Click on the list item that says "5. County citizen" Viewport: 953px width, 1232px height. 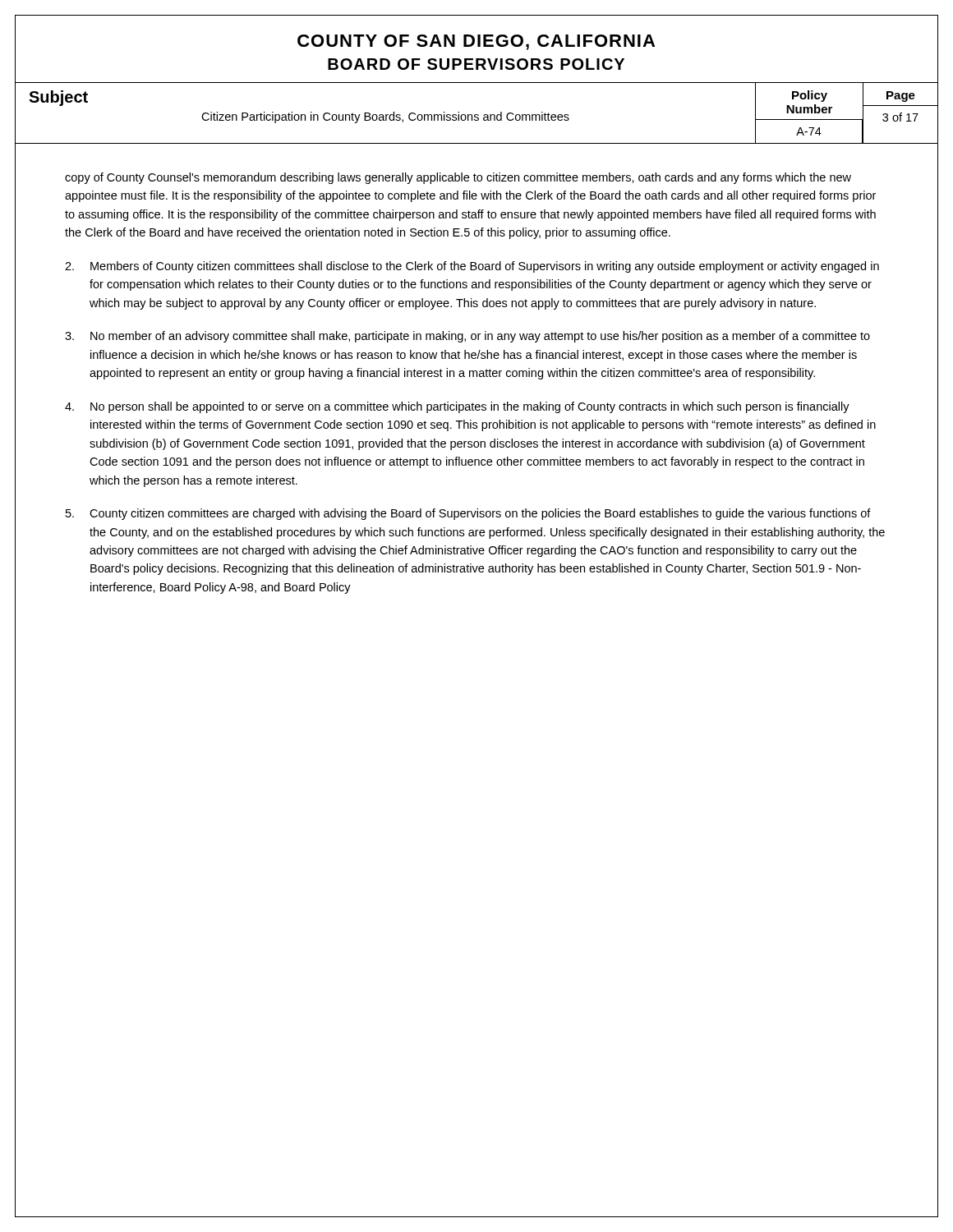pyautogui.click(x=476, y=550)
